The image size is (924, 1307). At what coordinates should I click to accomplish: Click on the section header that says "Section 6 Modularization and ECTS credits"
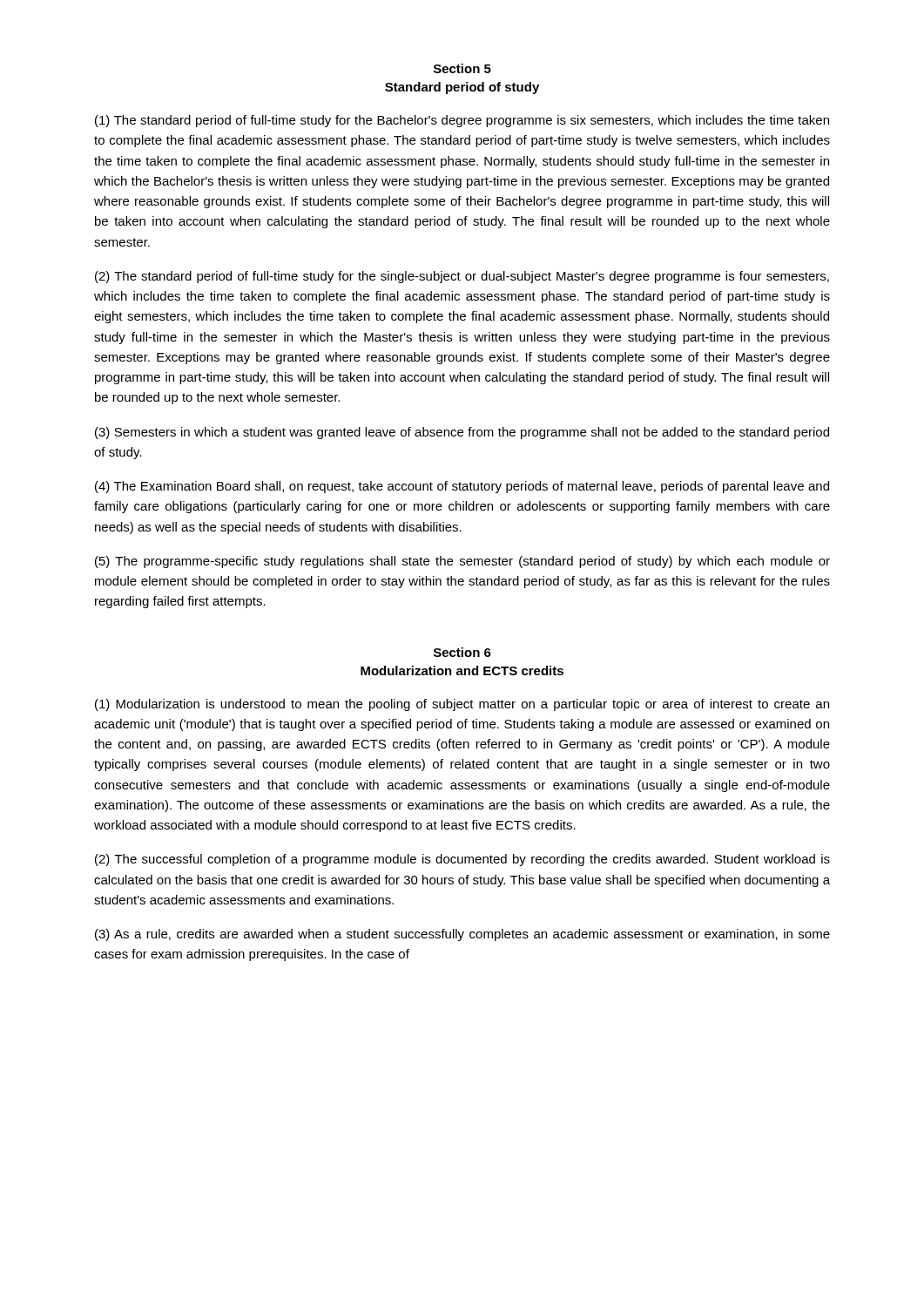click(x=462, y=661)
